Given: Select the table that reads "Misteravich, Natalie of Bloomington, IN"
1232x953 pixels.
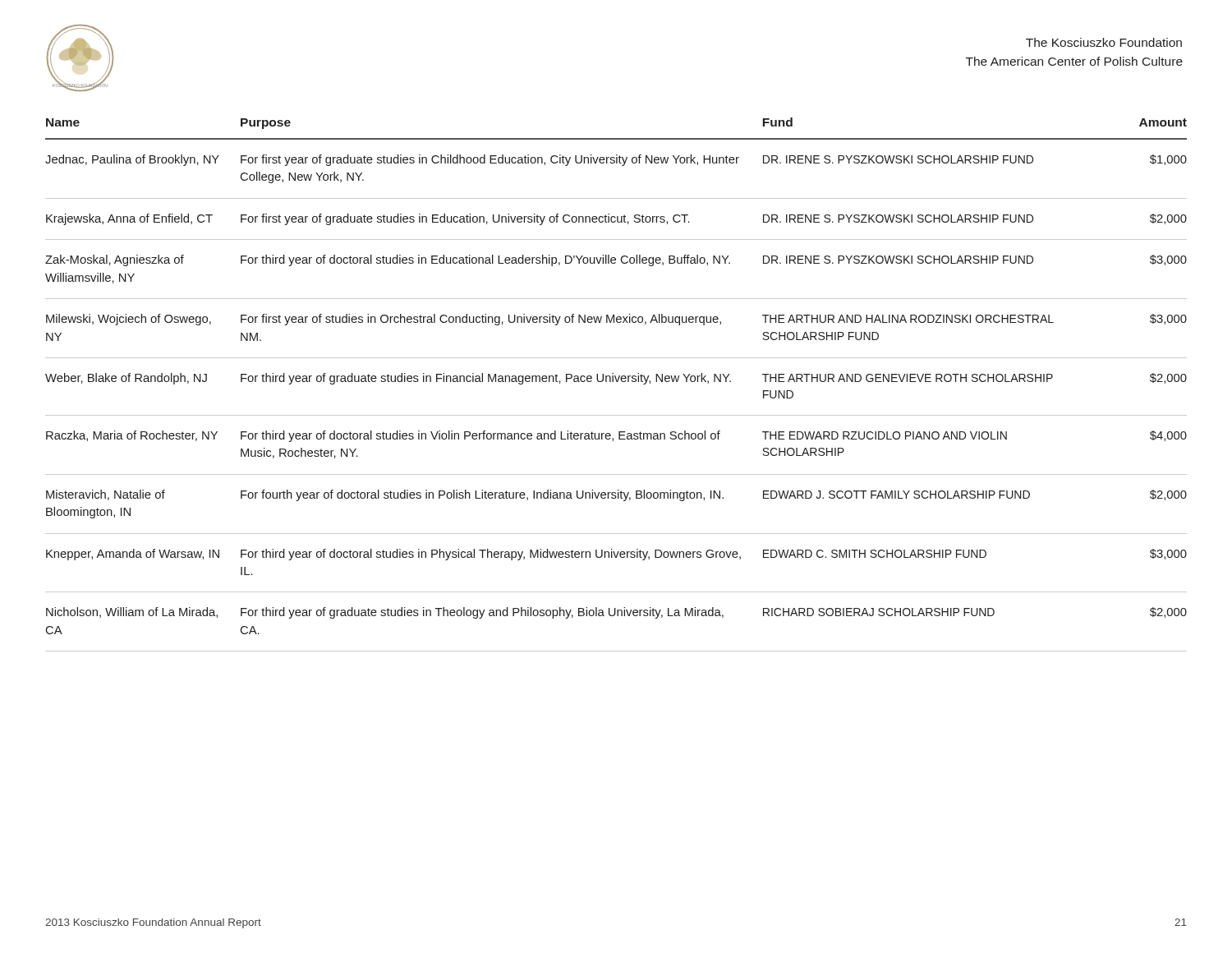Looking at the screenshot, I should coord(616,383).
